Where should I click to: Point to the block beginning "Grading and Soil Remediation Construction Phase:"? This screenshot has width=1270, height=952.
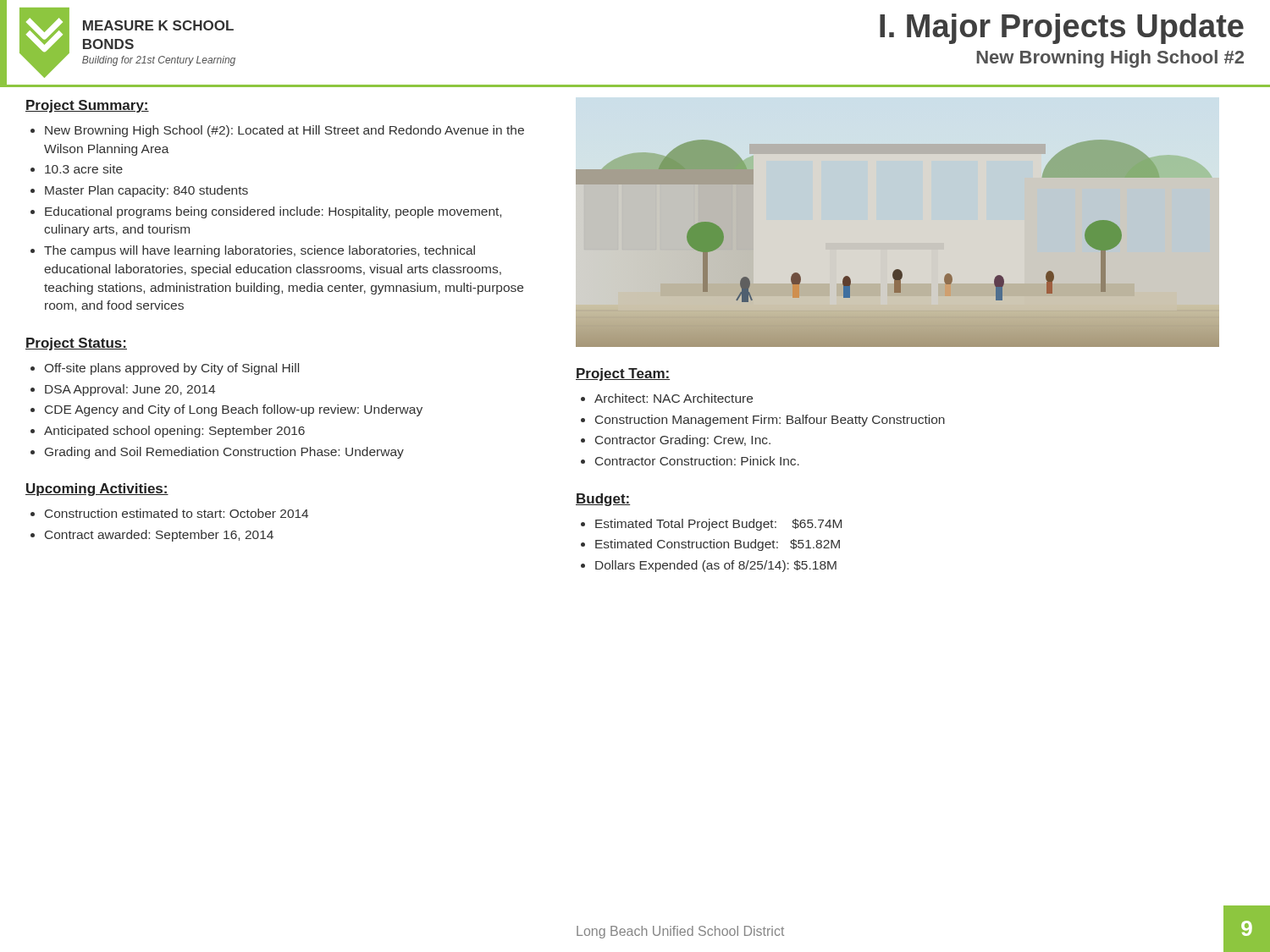[x=284, y=451]
